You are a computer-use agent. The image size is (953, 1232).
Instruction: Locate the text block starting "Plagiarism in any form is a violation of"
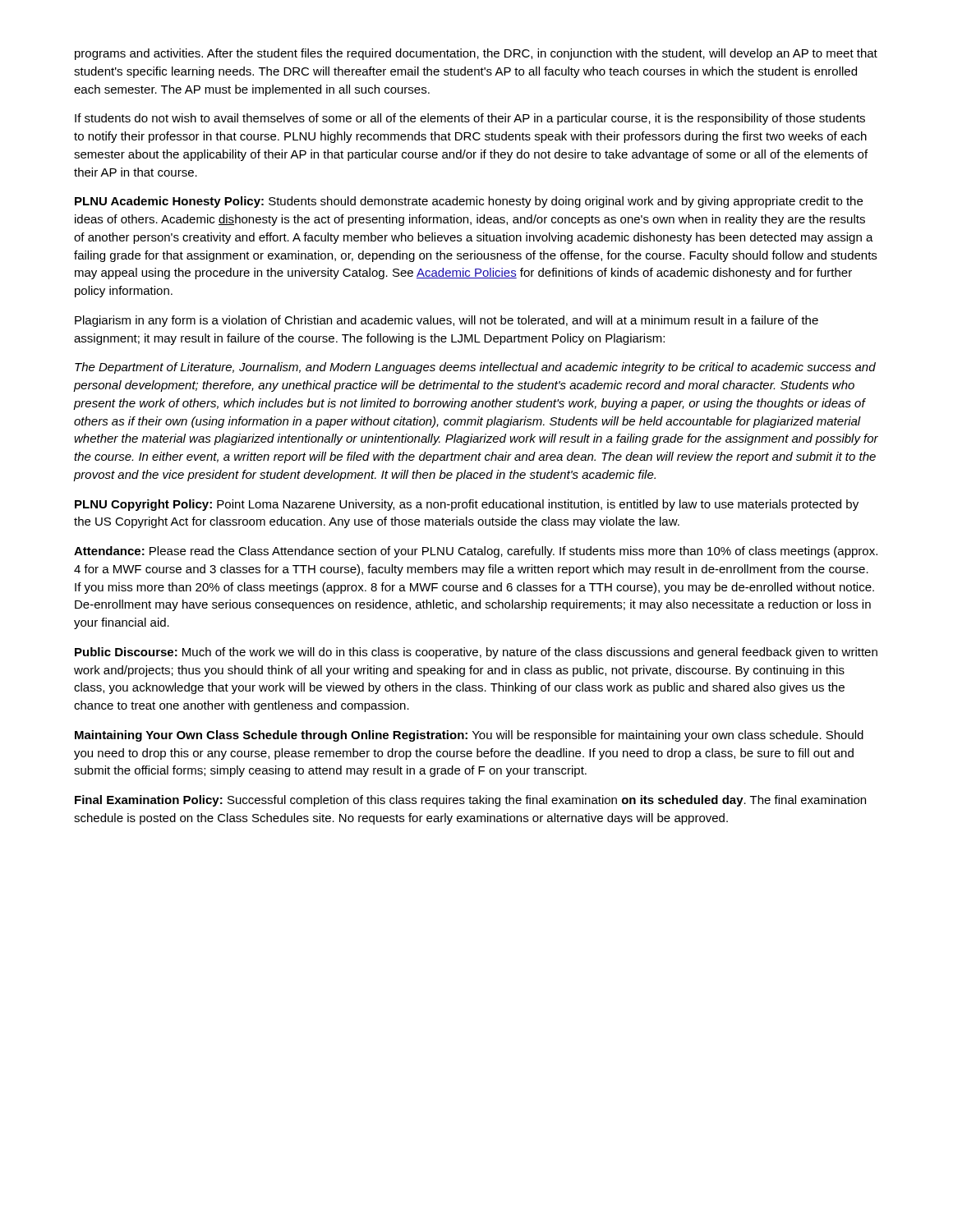click(446, 329)
